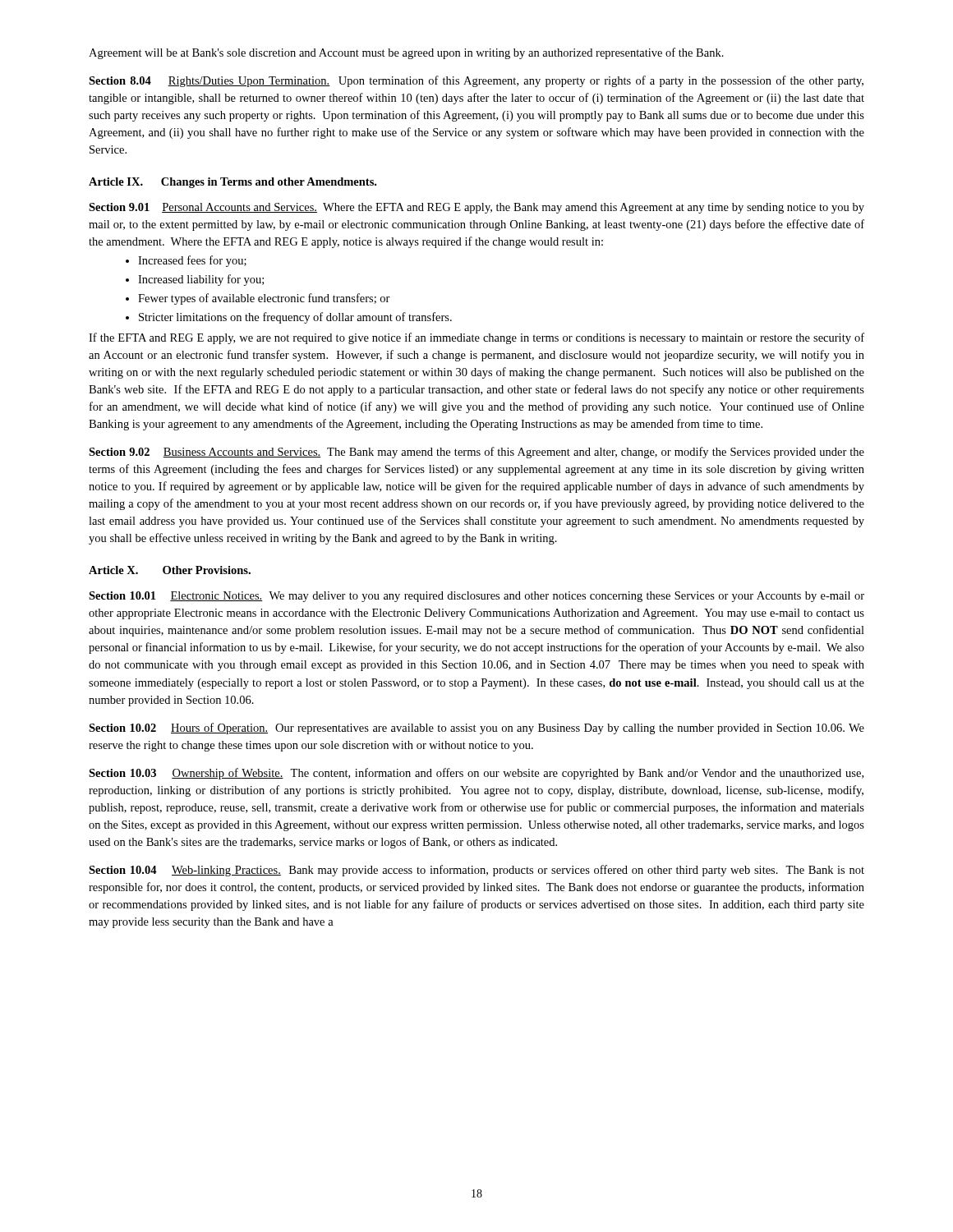Click on the text block starting "Agreement will be at"
Viewport: 953px width, 1232px height.
[x=406, y=53]
